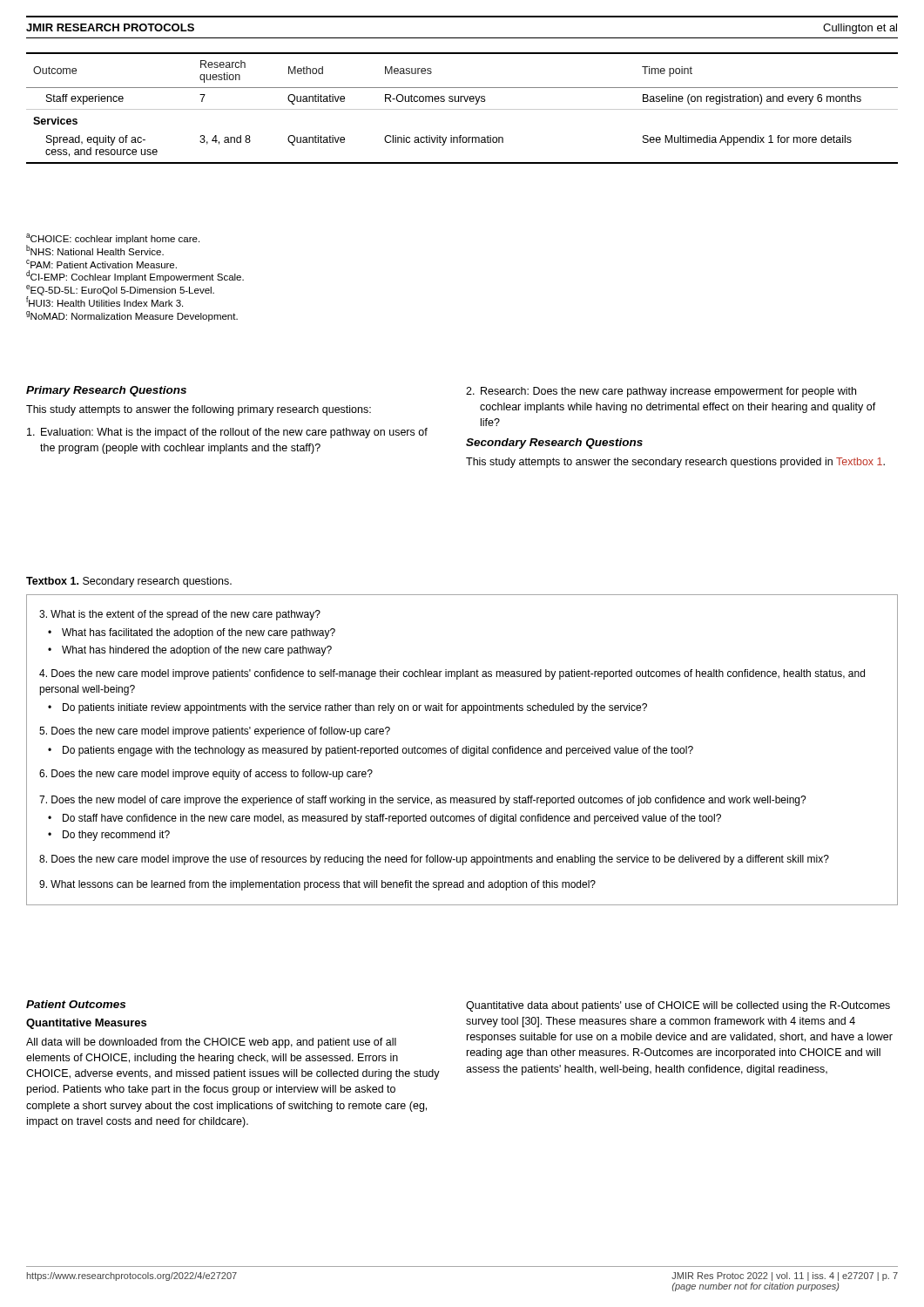Find the region starting "Secondary Research Questions"

click(x=554, y=444)
